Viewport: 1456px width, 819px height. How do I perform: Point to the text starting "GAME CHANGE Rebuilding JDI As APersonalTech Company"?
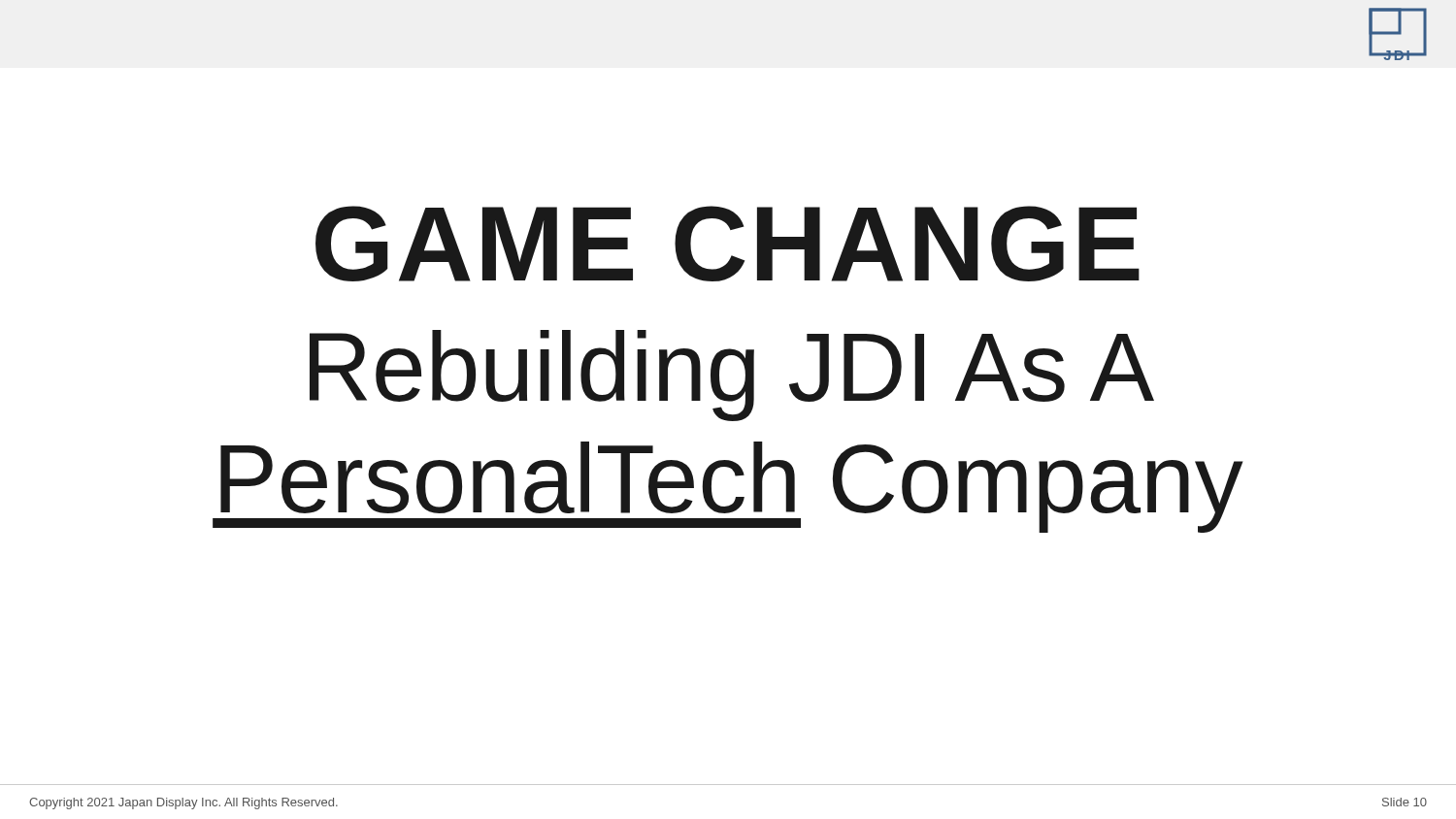pos(728,360)
